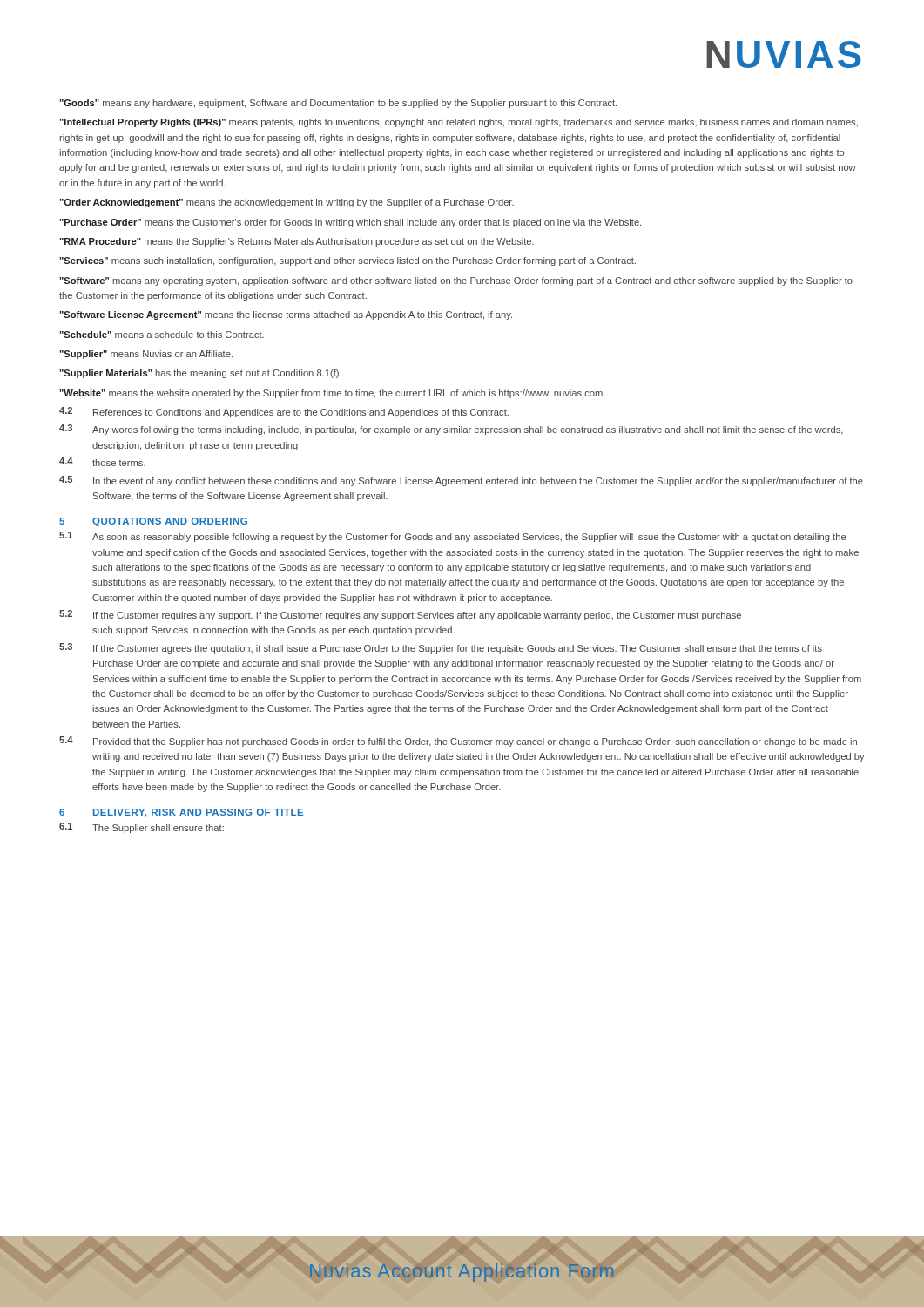The height and width of the screenshot is (1307, 924).
Task: Point to the block beginning ""Supplier" means Nuvias or an"
Action: [x=146, y=354]
